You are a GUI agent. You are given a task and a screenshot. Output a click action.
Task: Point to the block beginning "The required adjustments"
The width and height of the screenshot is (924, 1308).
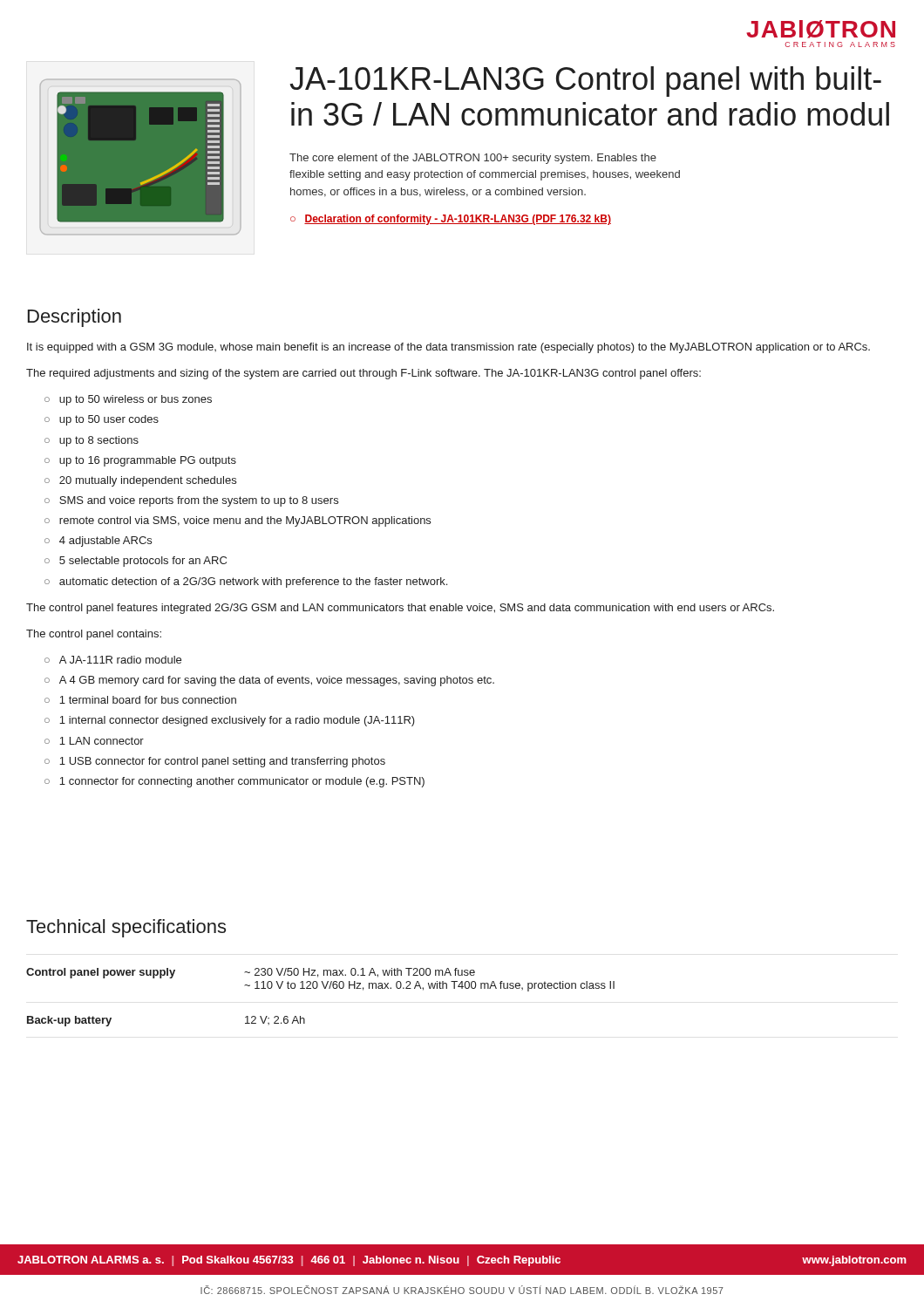[364, 373]
